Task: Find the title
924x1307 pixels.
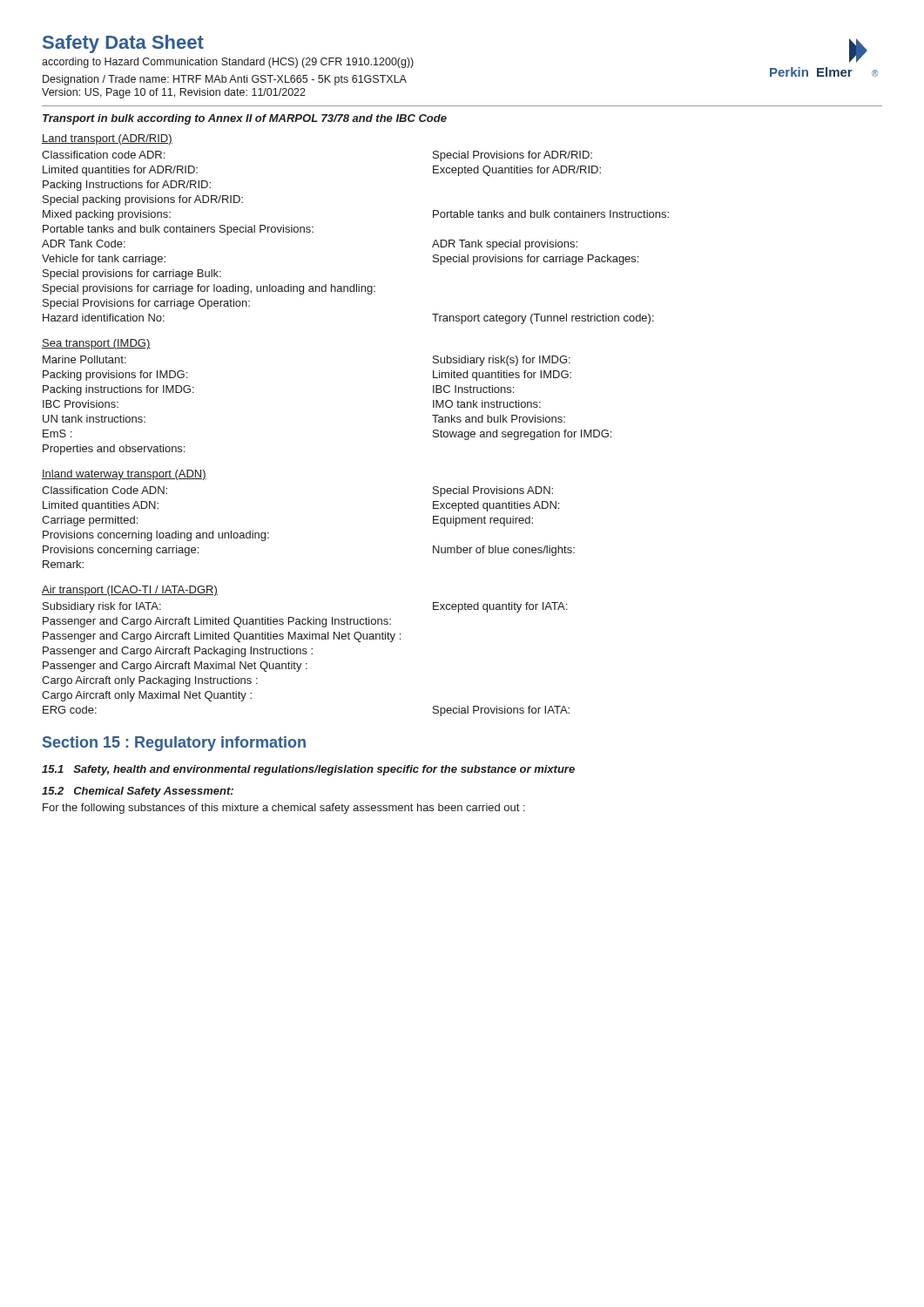Action: (123, 43)
